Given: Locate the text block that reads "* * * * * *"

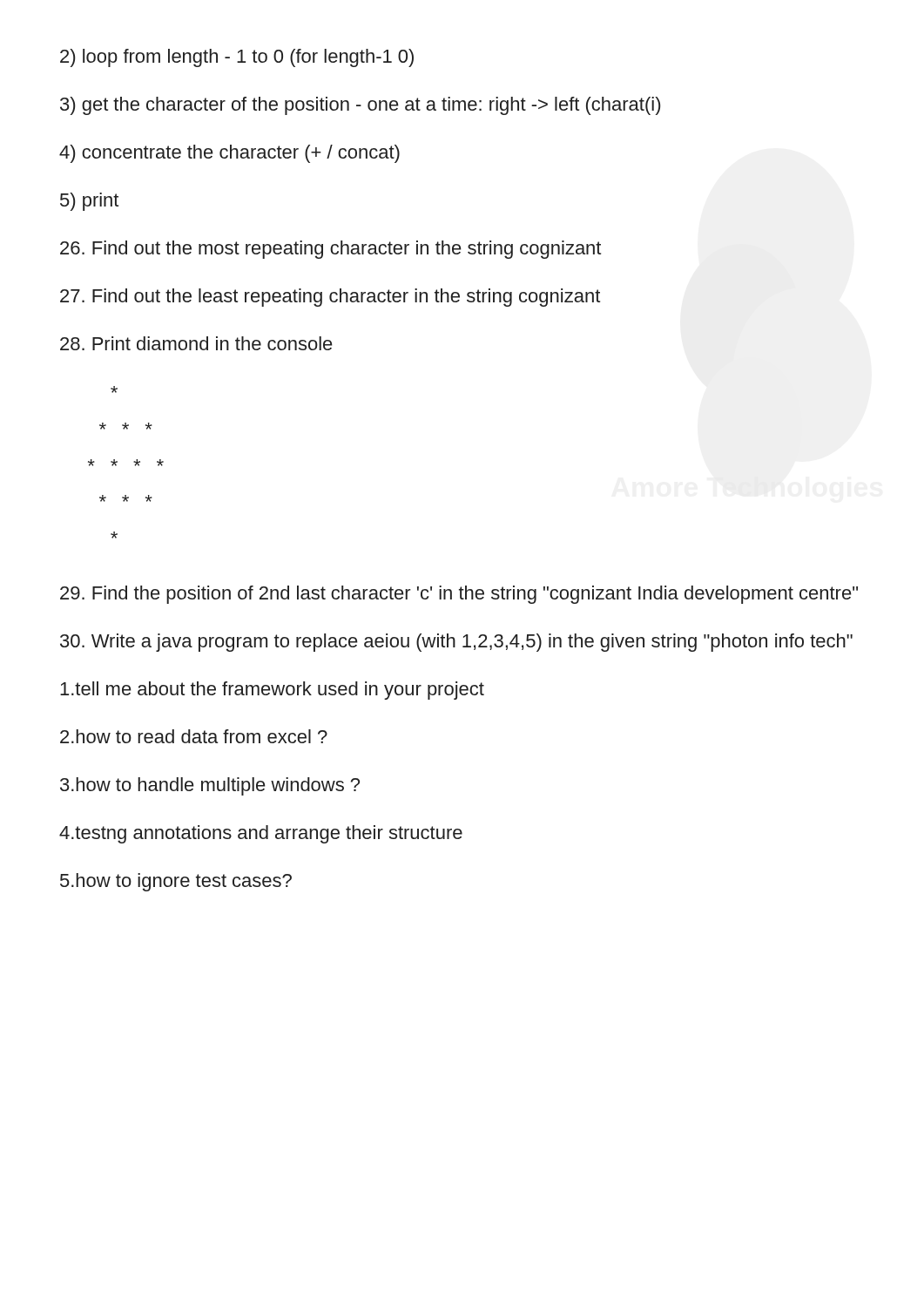Looking at the screenshot, I should (114, 389).
